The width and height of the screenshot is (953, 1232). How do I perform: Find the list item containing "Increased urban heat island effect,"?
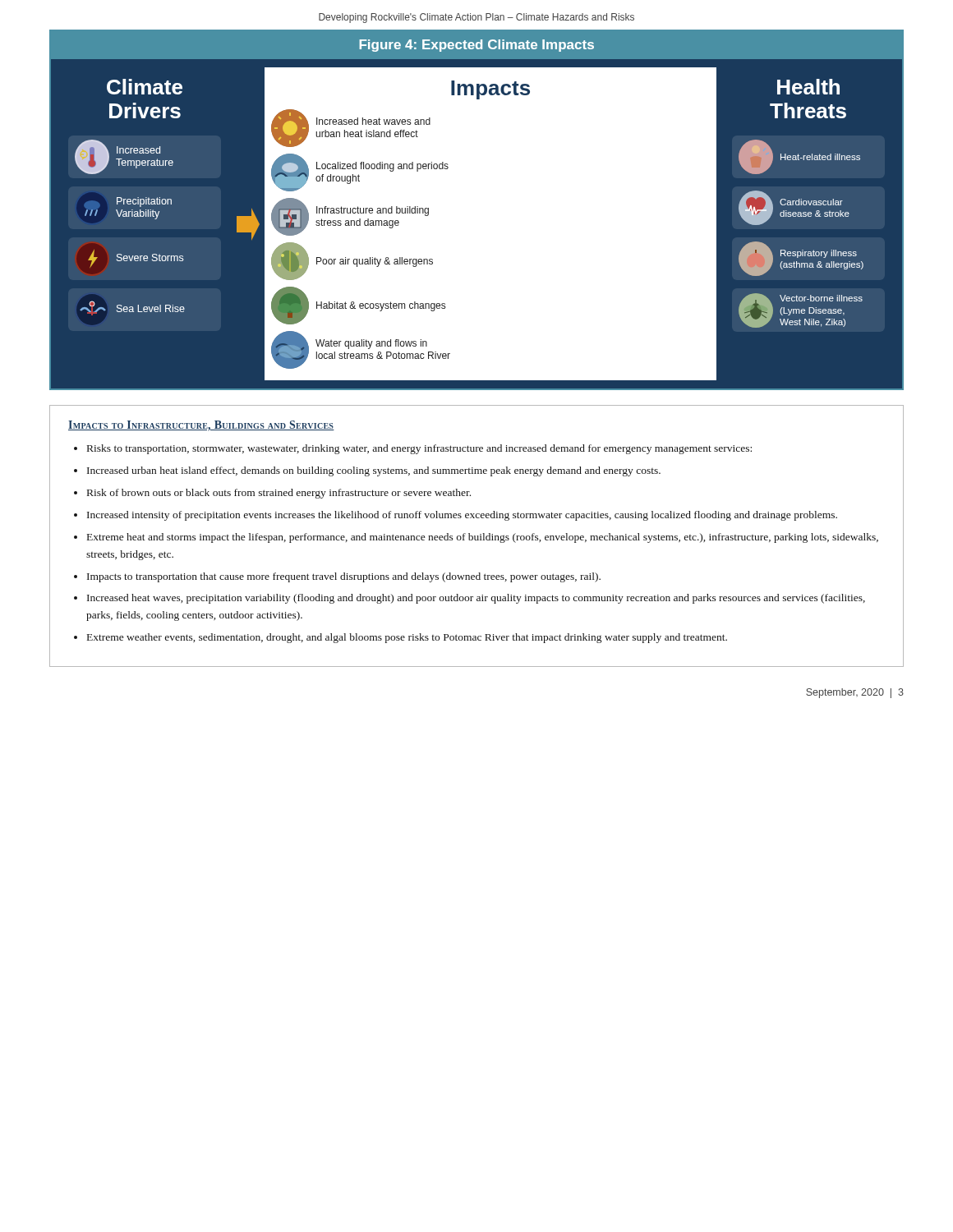374,470
